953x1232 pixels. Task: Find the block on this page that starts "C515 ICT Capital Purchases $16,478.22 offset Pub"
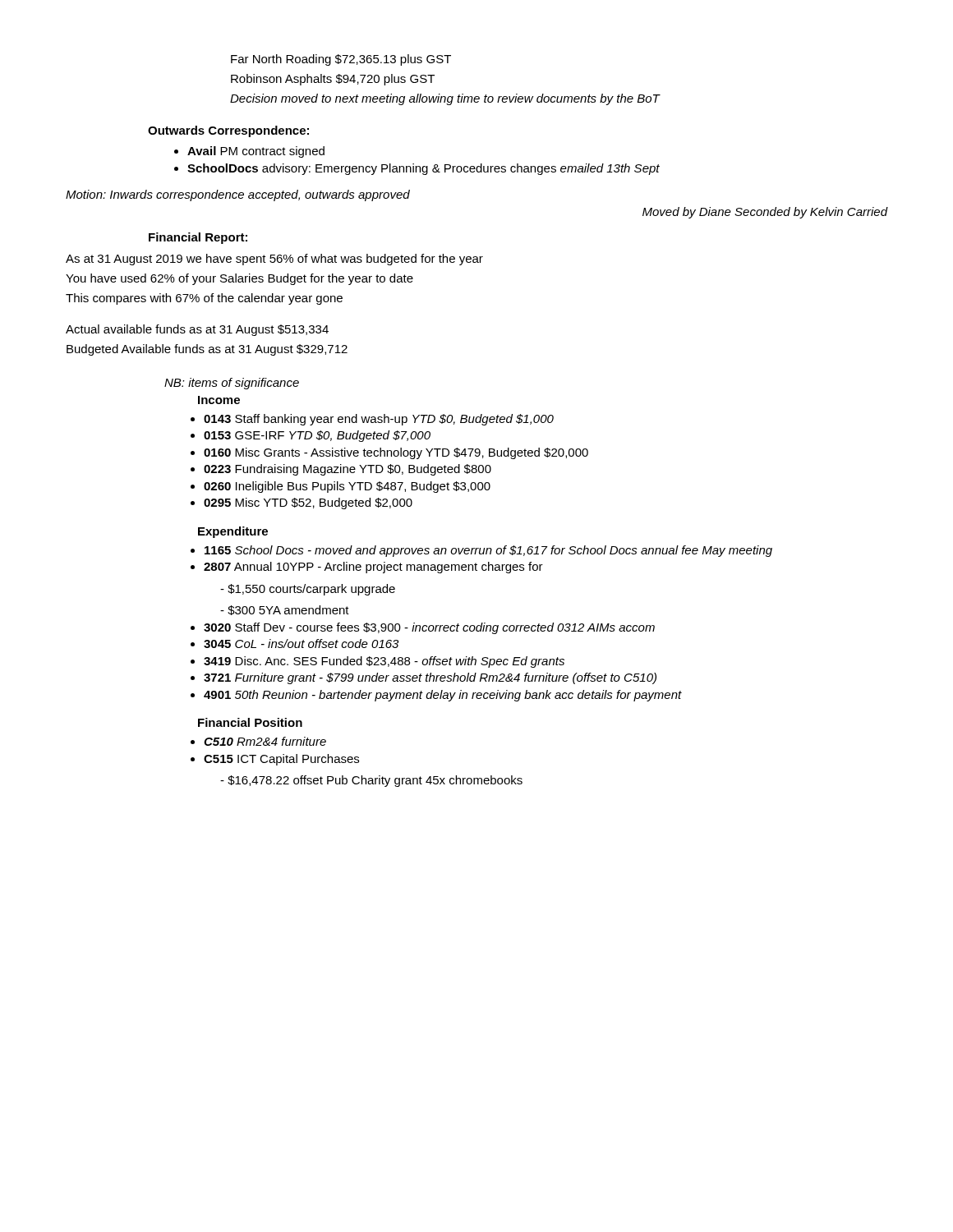tap(275, 760)
